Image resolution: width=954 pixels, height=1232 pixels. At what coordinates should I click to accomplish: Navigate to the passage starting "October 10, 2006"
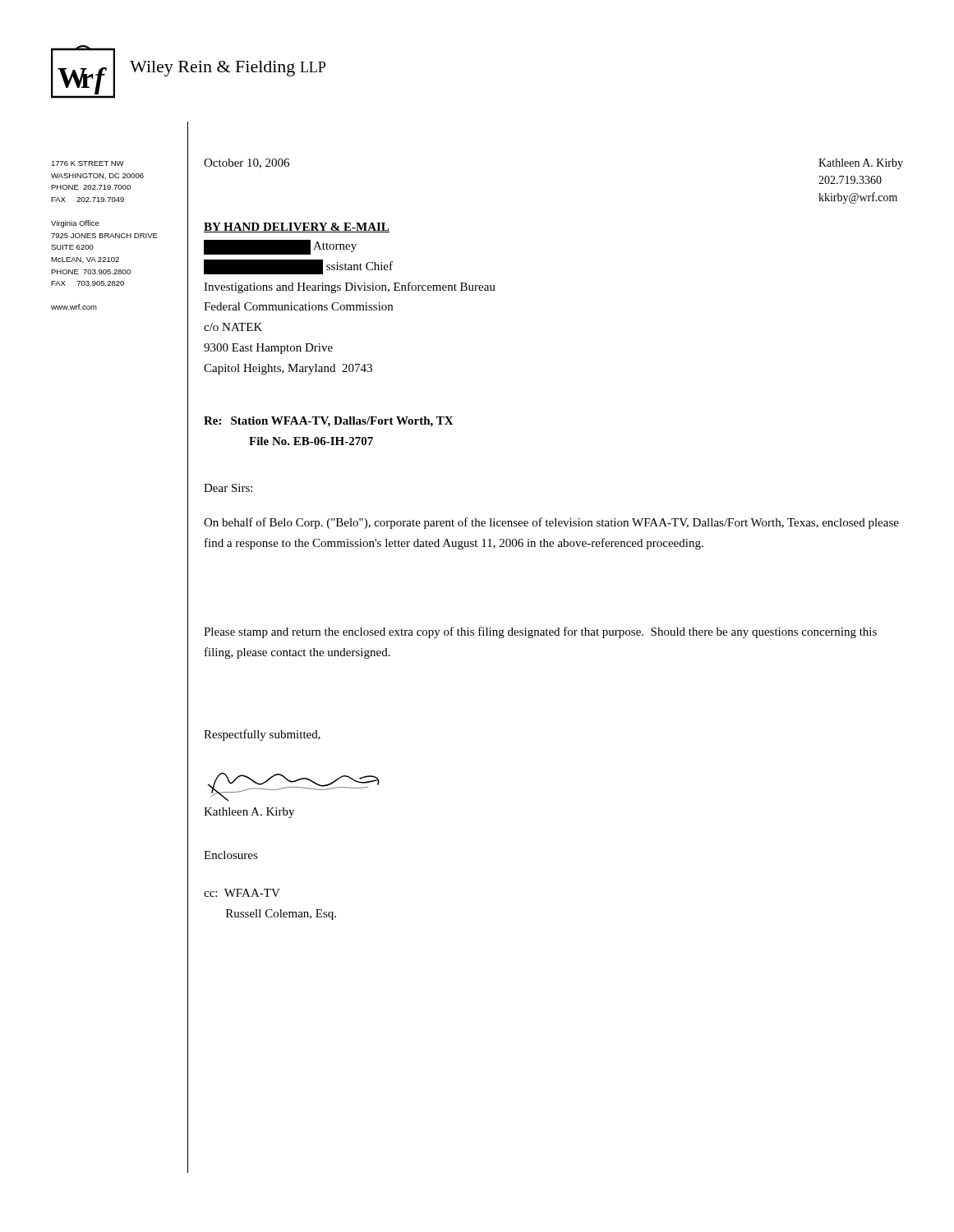(247, 163)
